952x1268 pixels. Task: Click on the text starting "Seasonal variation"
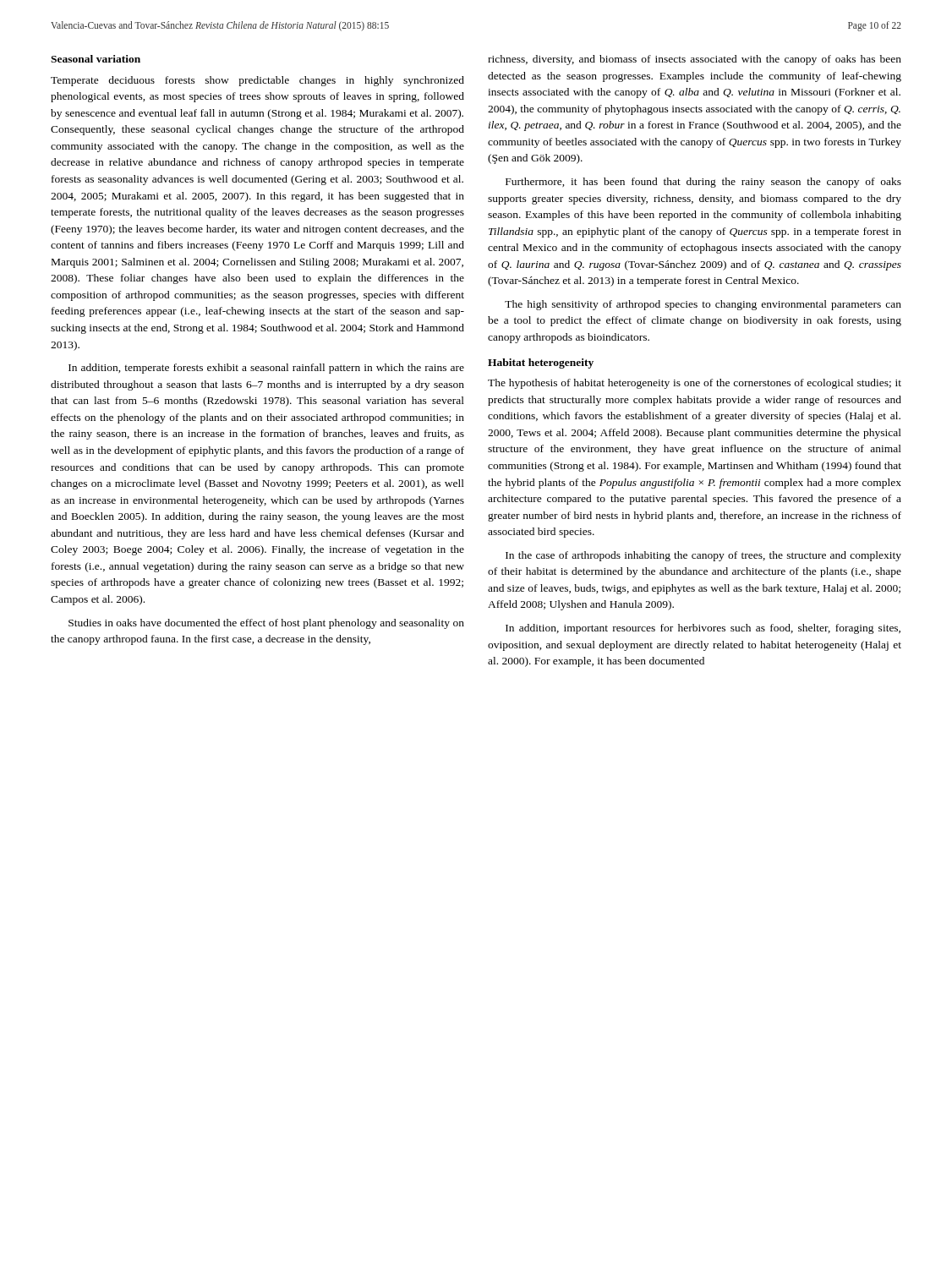[96, 59]
